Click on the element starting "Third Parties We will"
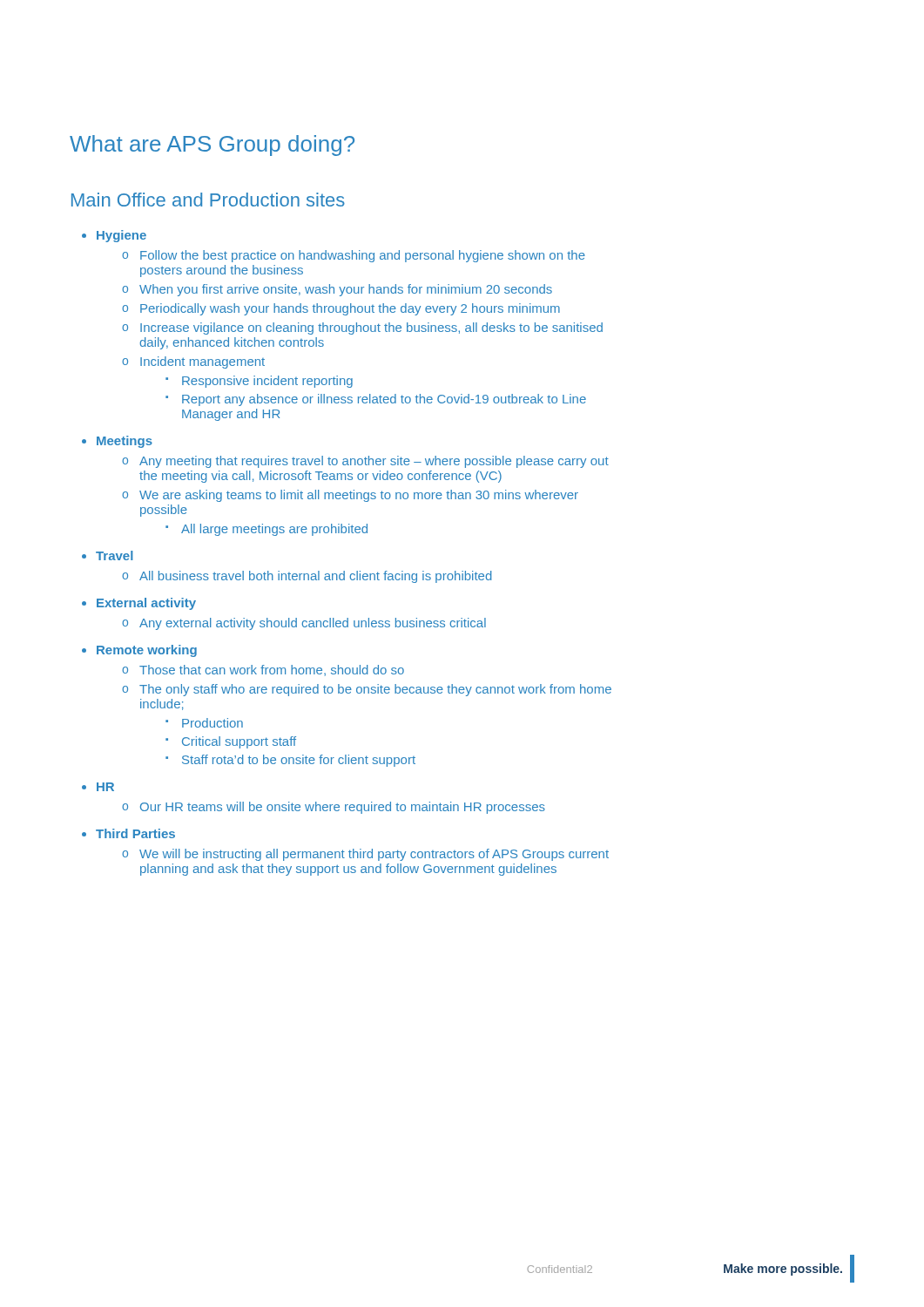Image resolution: width=924 pixels, height=1307 pixels. click(475, 851)
